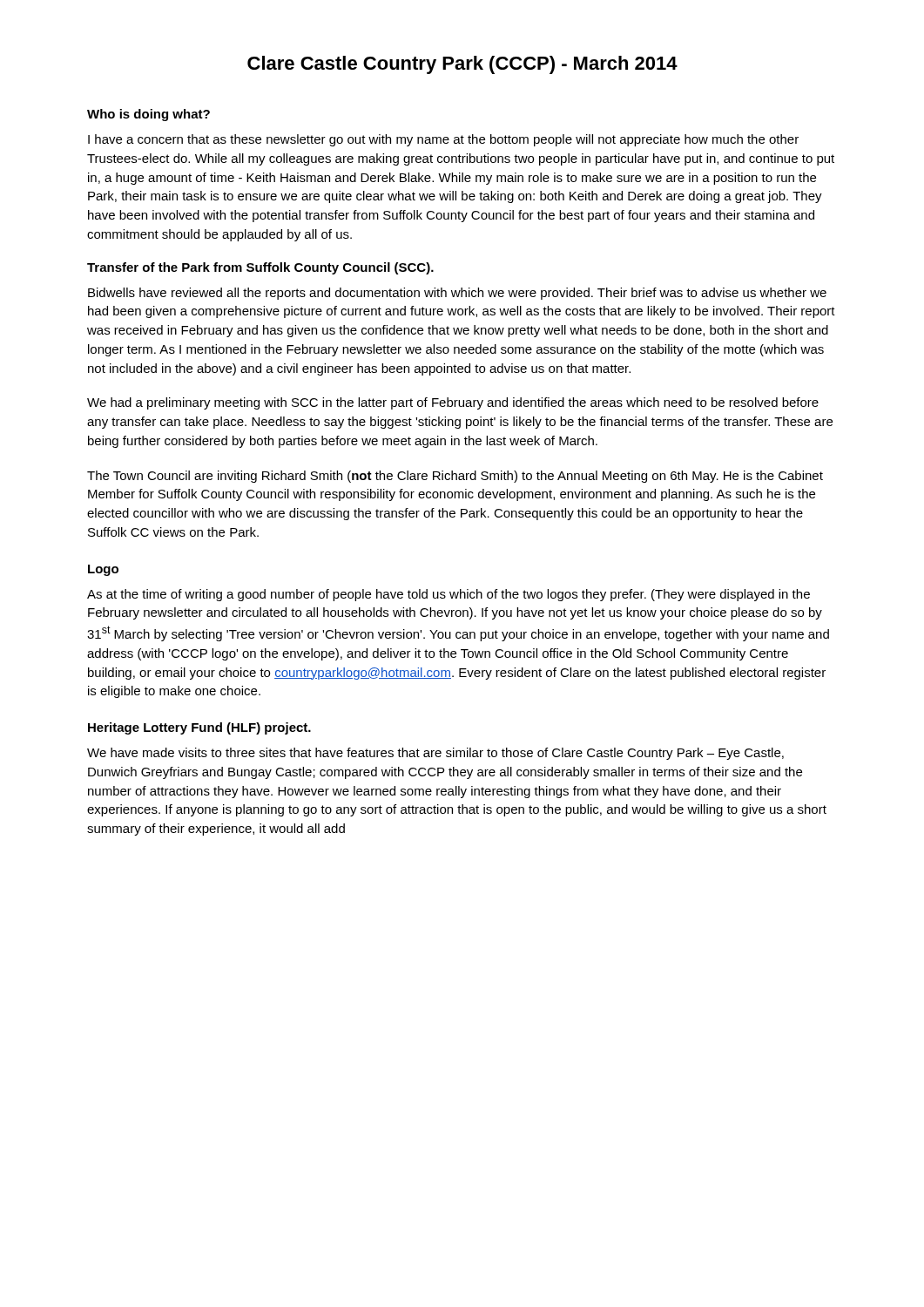Locate the text block with the text "We had a"
Viewport: 924px width, 1307px height.
[x=462, y=422]
